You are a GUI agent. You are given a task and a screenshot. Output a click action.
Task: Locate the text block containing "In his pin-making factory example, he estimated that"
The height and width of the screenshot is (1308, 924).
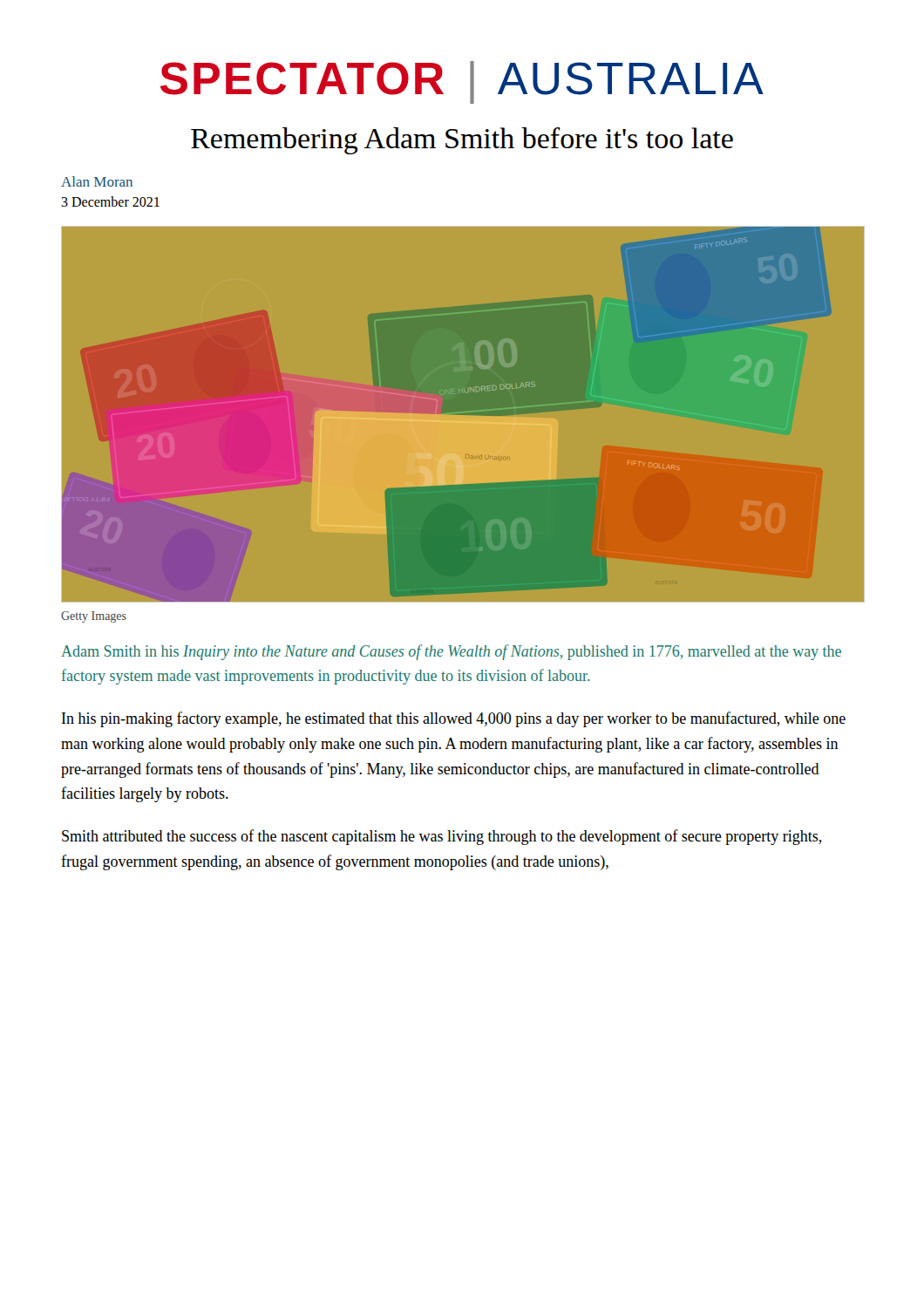coord(453,756)
